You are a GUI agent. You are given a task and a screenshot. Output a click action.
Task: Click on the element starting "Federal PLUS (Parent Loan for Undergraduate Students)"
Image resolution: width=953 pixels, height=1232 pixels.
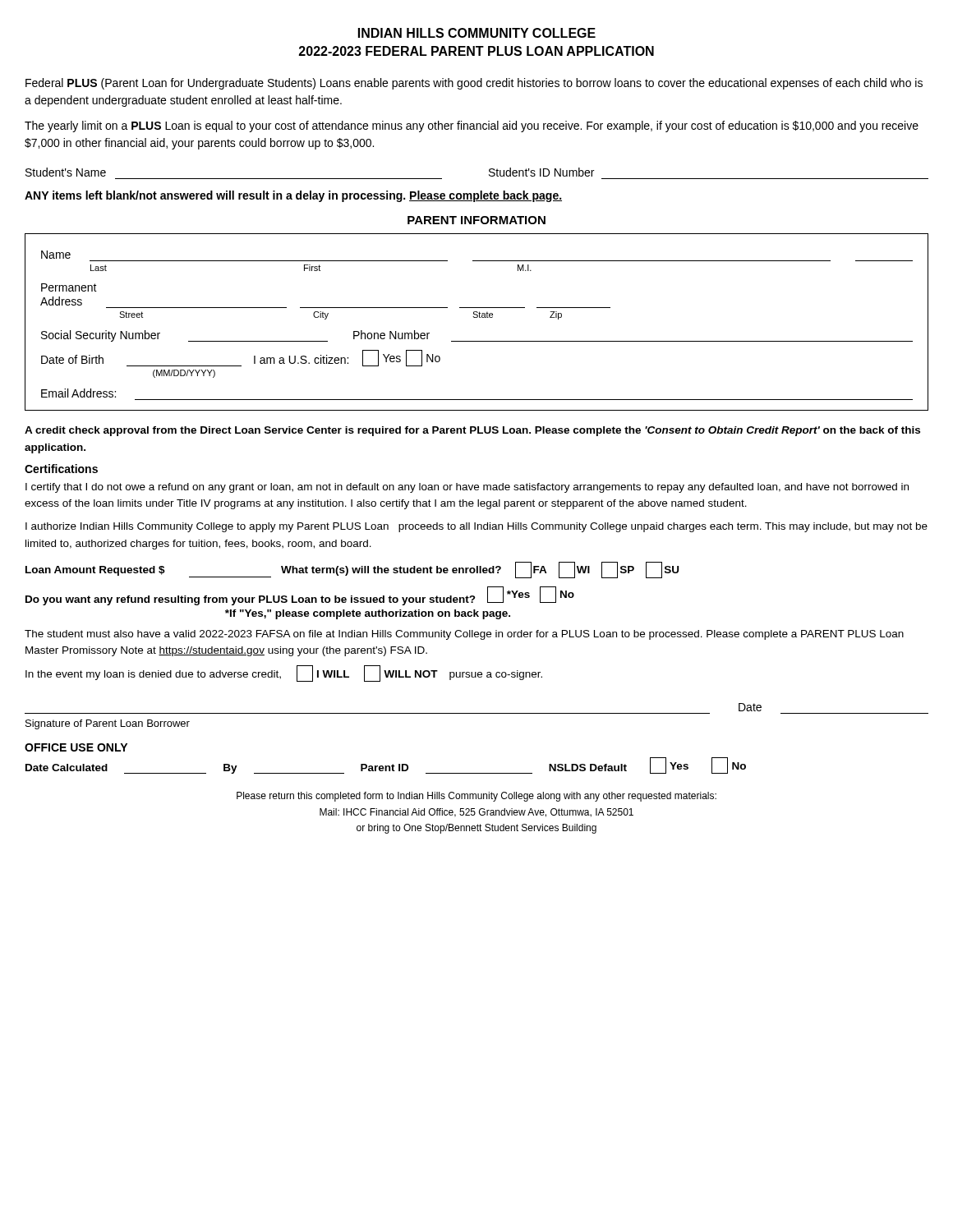pyautogui.click(x=474, y=91)
